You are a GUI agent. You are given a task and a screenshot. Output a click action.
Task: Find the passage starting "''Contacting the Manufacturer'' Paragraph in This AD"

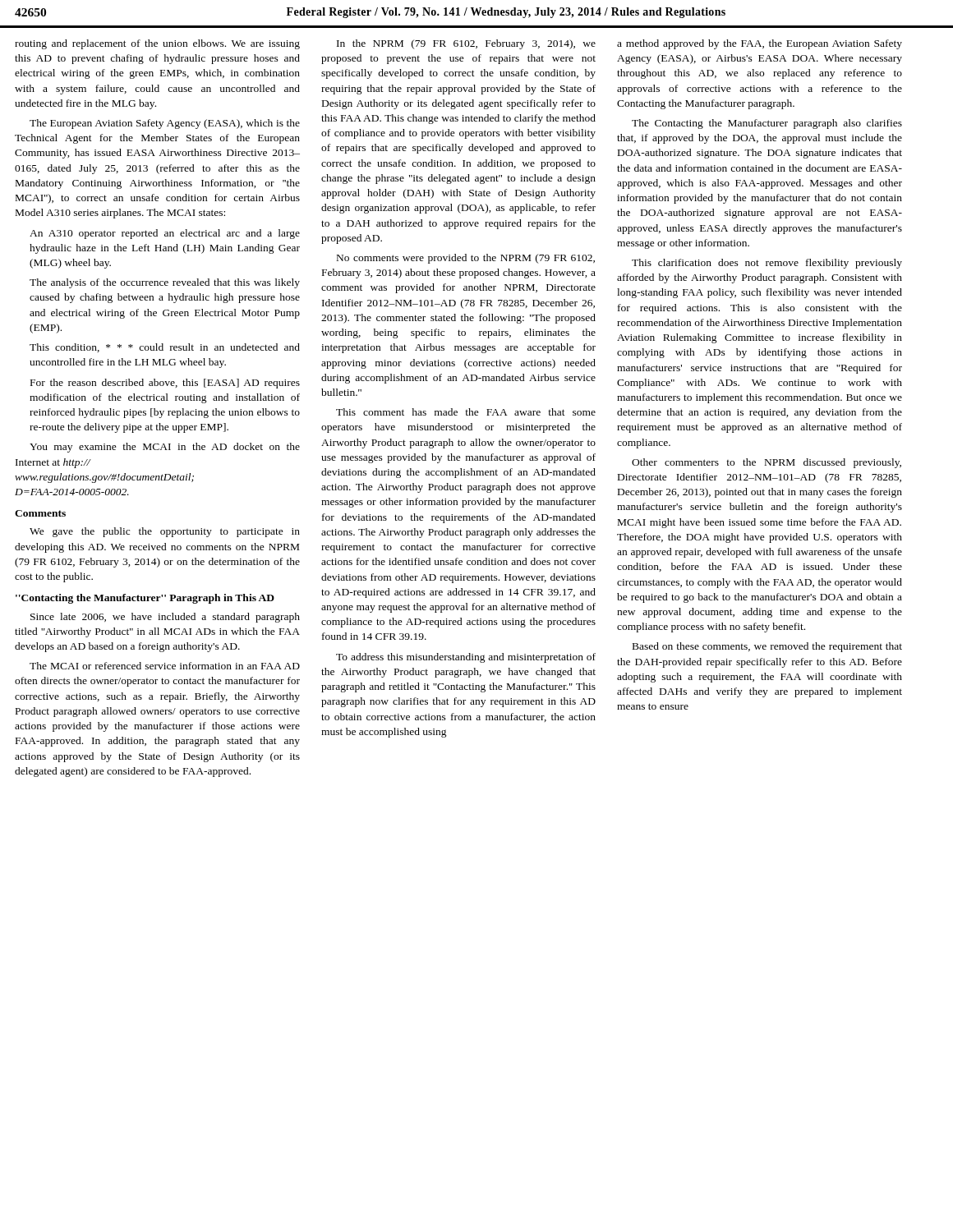(145, 598)
